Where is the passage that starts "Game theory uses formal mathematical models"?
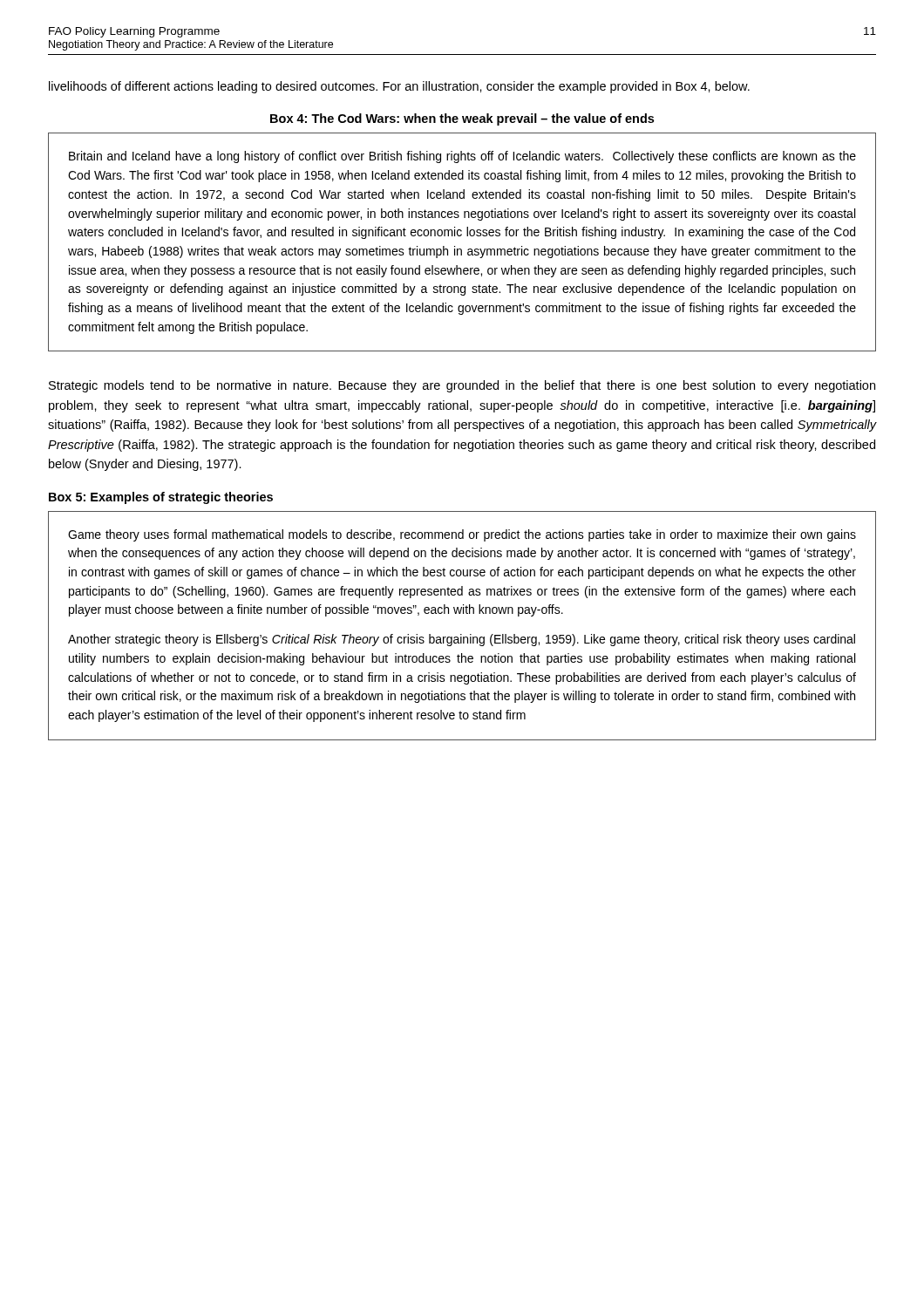Viewport: 924px width, 1308px height. 462,625
